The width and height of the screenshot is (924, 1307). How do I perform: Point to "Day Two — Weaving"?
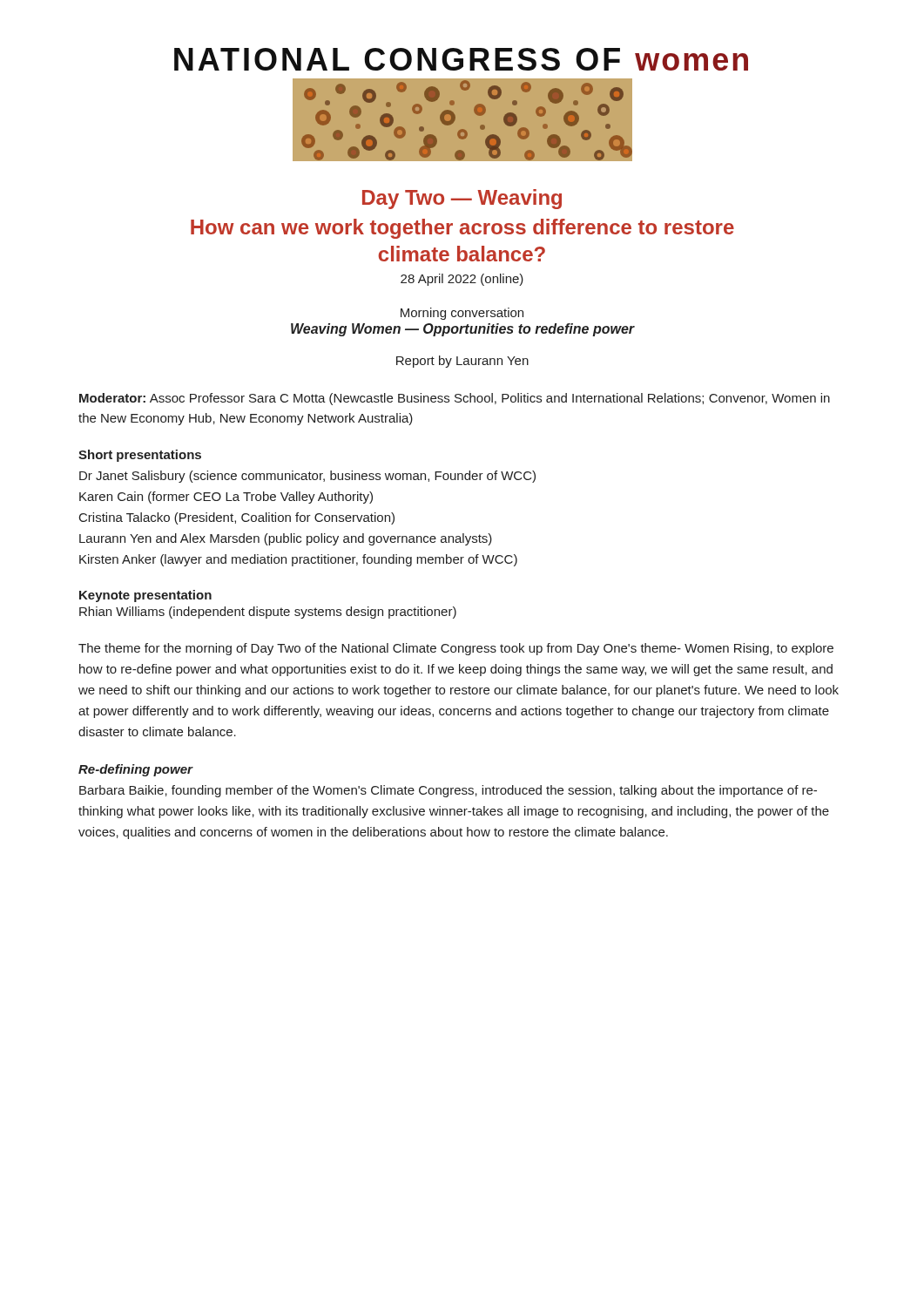(x=462, y=197)
